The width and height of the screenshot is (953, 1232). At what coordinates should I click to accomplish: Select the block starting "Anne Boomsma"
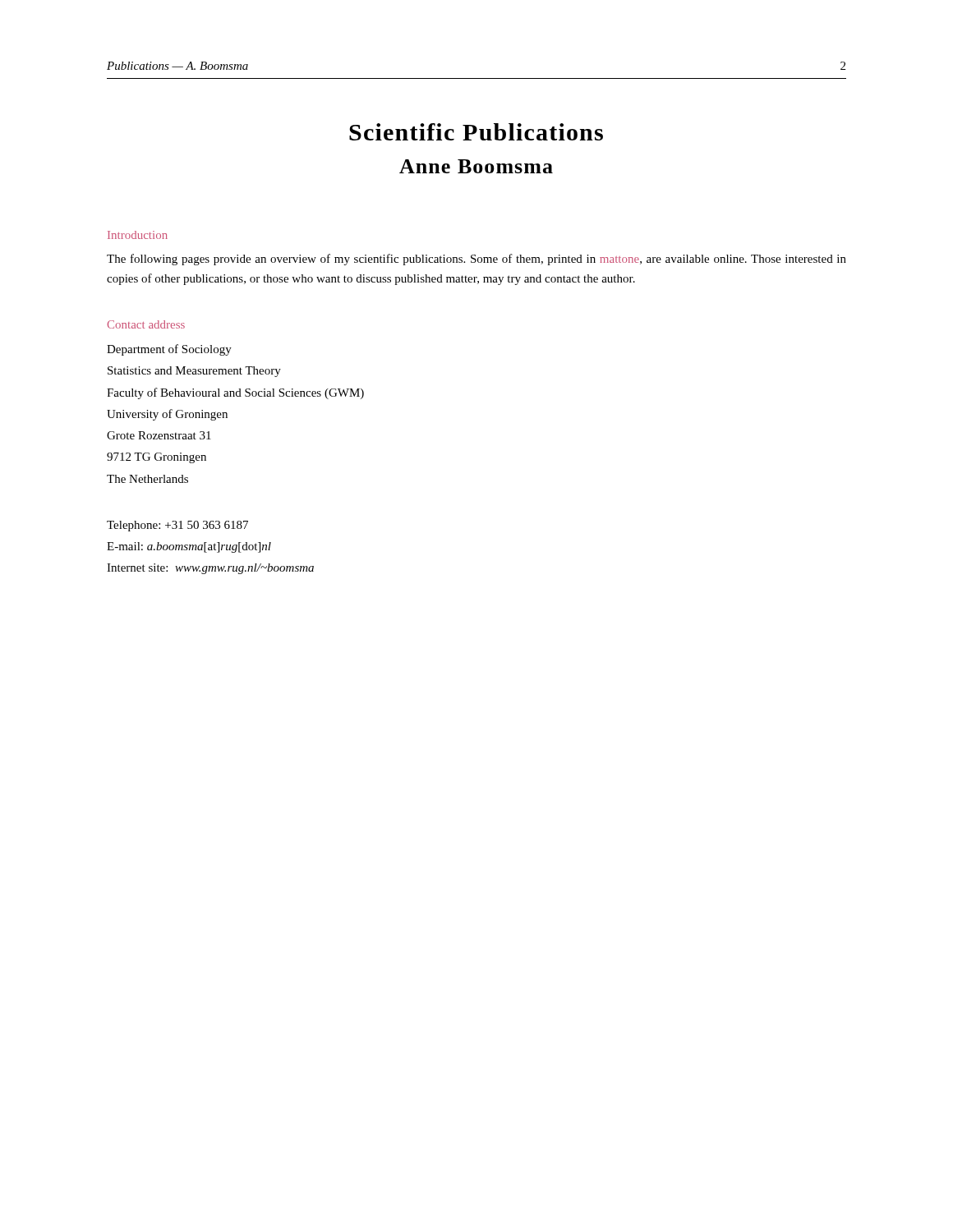(x=476, y=167)
